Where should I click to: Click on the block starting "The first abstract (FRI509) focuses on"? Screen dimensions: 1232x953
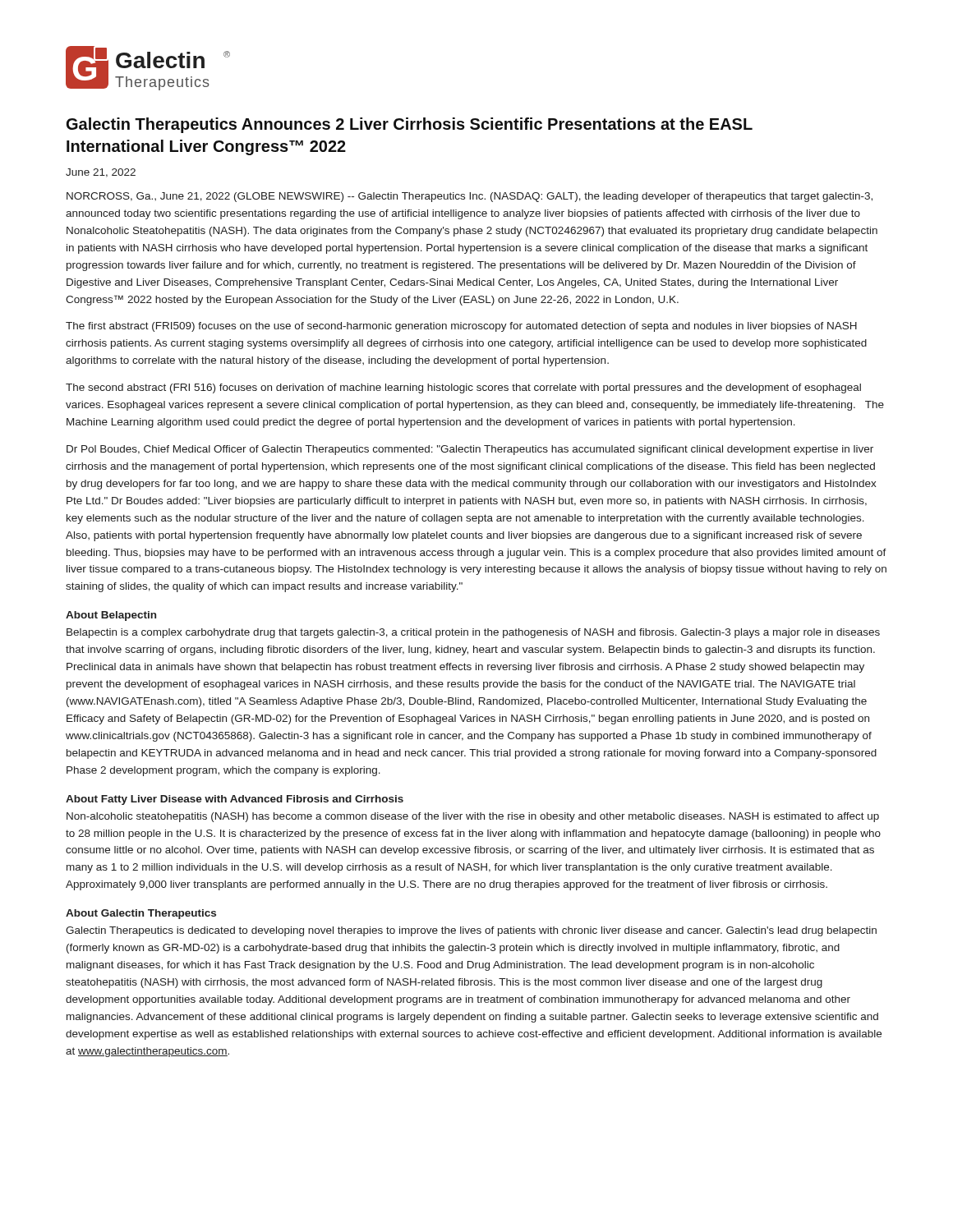[x=466, y=343]
